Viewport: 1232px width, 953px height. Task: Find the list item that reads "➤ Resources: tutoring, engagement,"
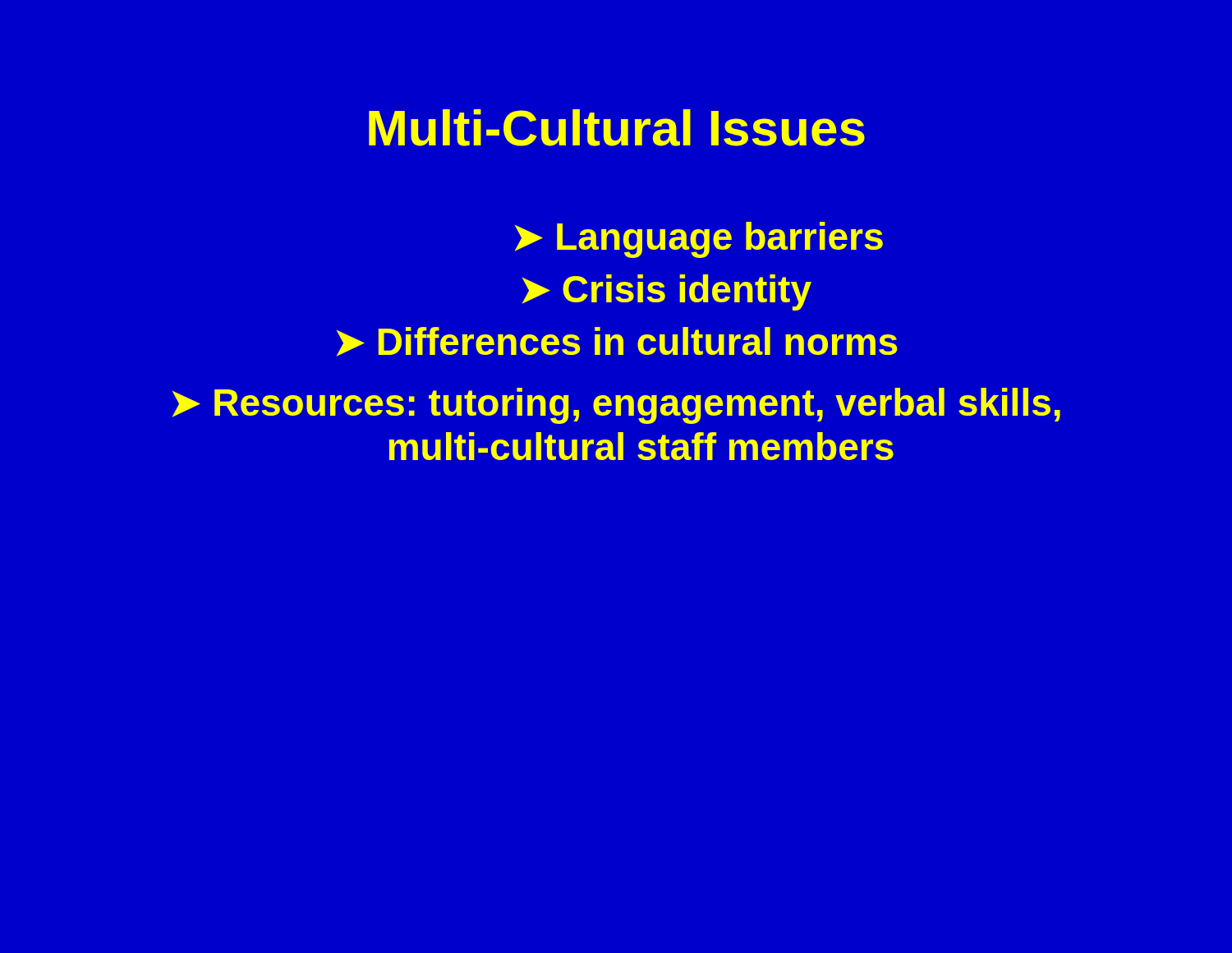tap(616, 425)
